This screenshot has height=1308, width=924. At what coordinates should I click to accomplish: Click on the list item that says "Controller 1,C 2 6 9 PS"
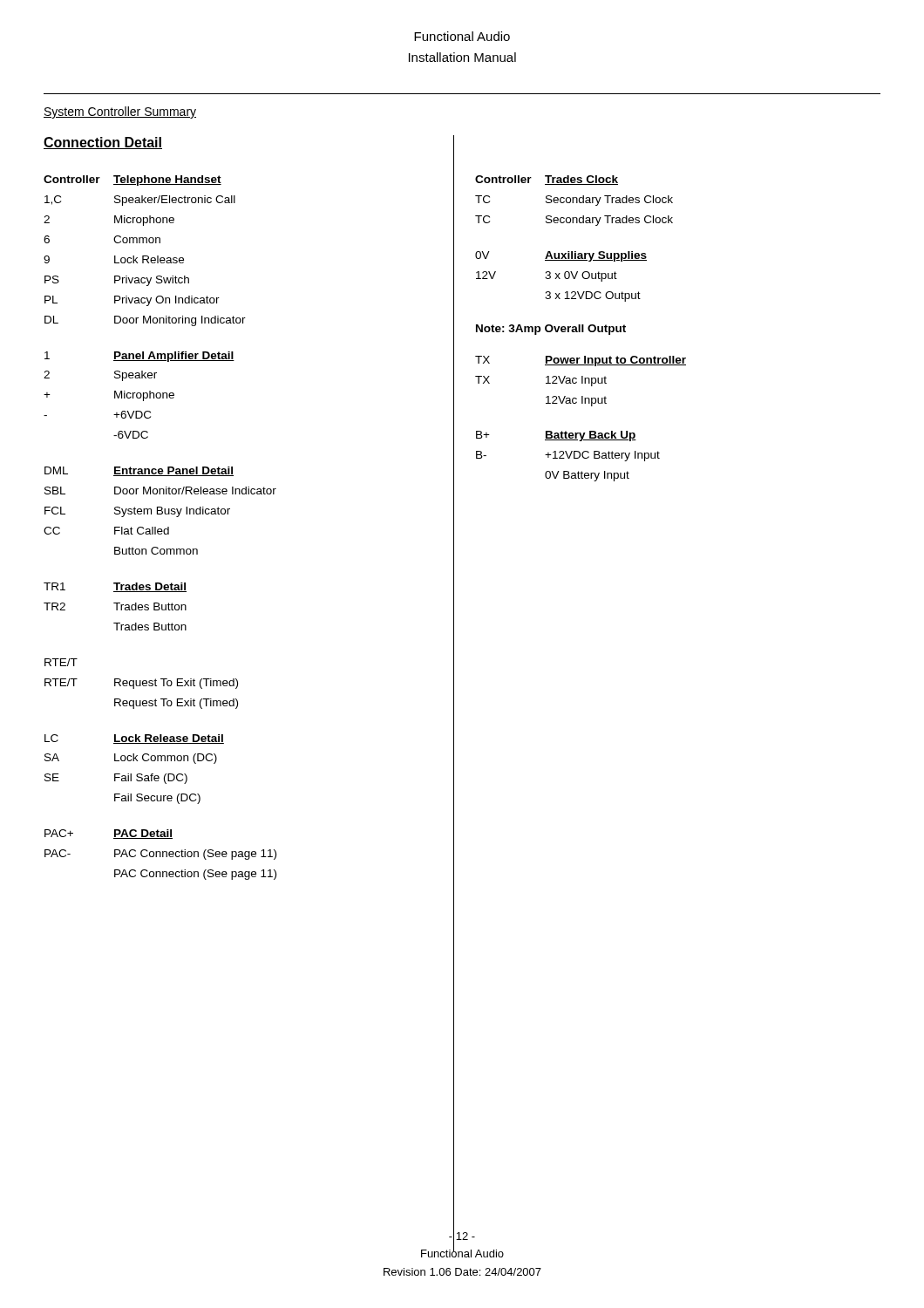pyautogui.click(x=132, y=181)
